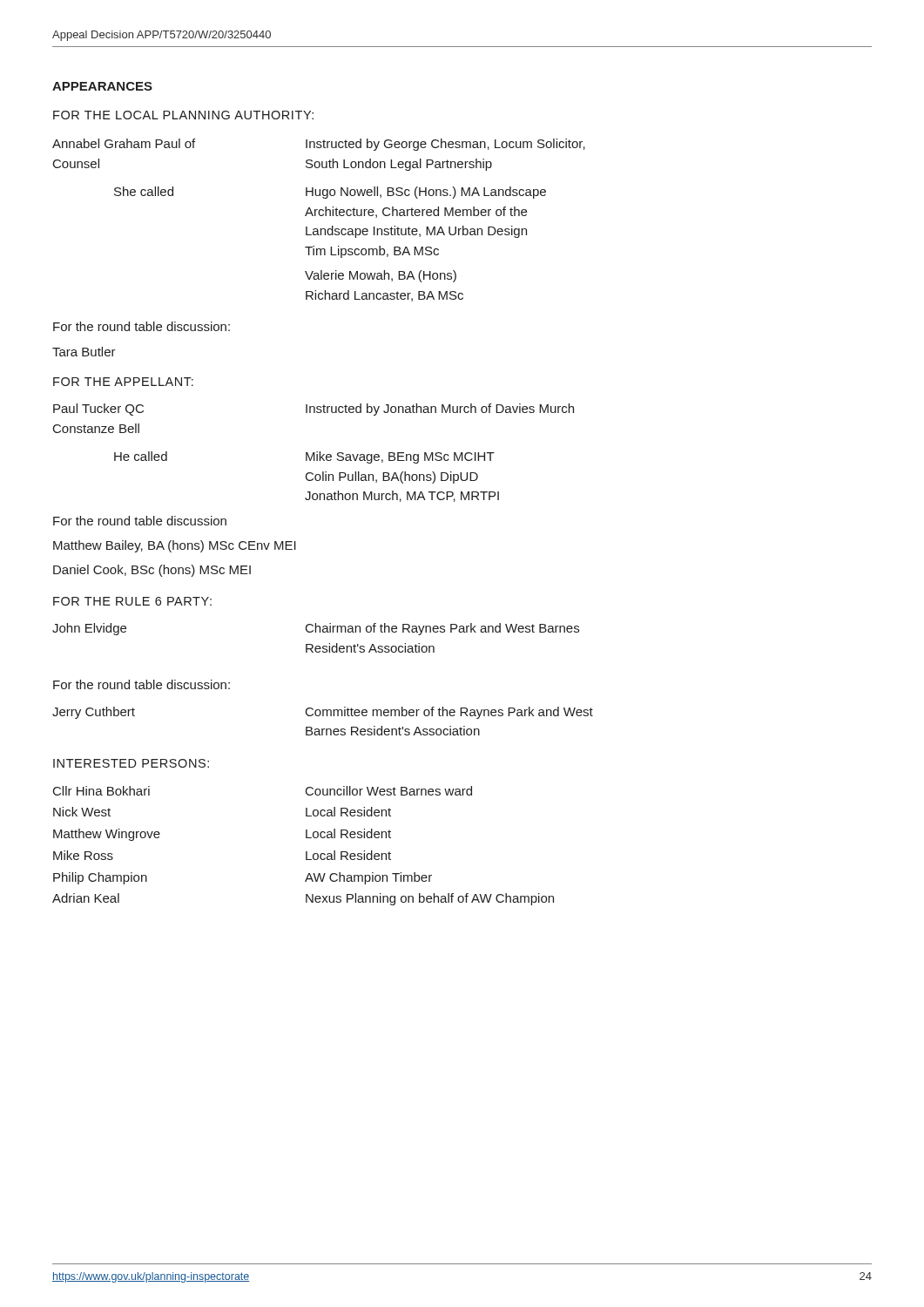This screenshot has width=924, height=1307.
Task: Locate the text starting "Tara Butler"
Action: (x=84, y=351)
